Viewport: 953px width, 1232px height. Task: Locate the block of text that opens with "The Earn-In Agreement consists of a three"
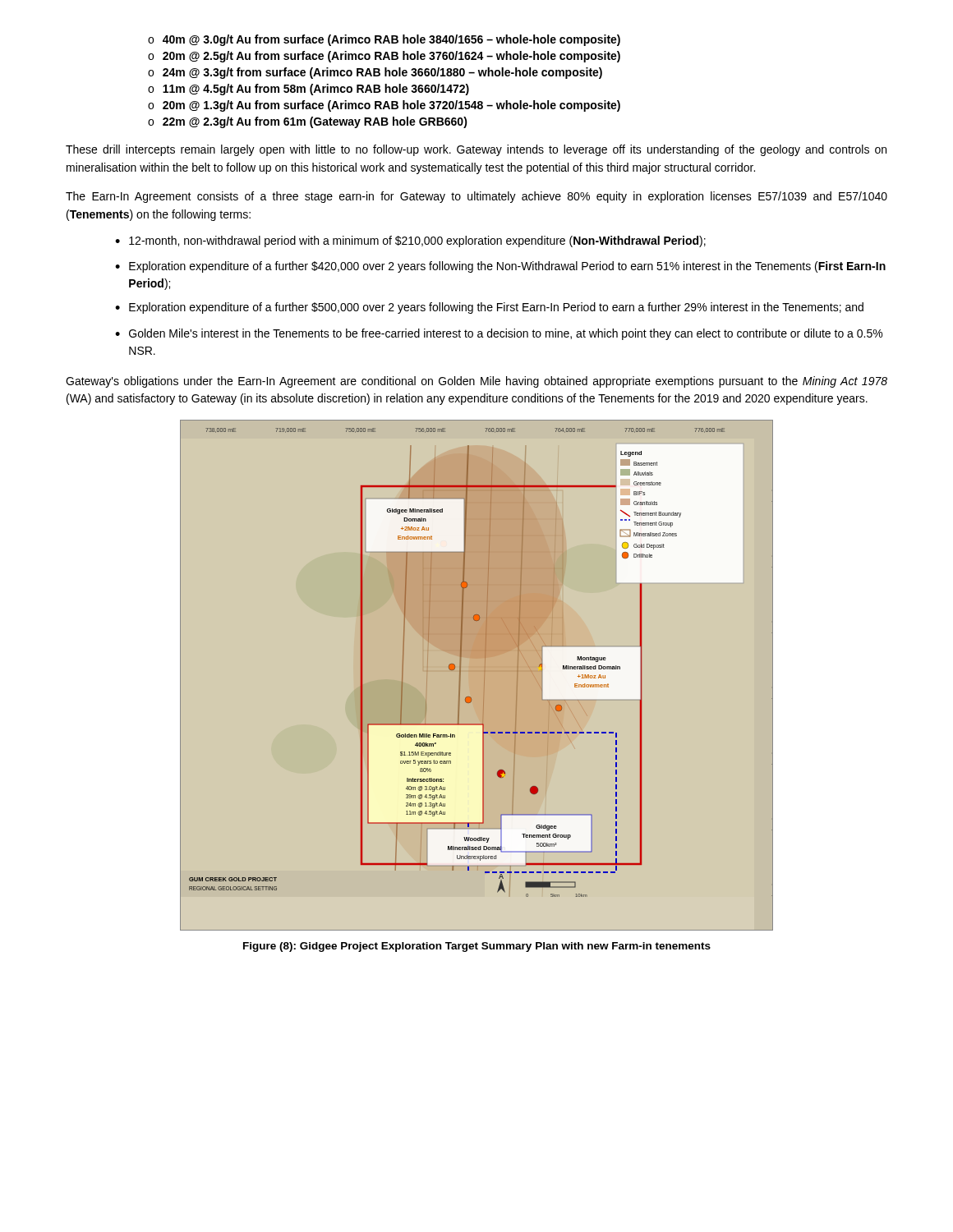[x=476, y=205]
